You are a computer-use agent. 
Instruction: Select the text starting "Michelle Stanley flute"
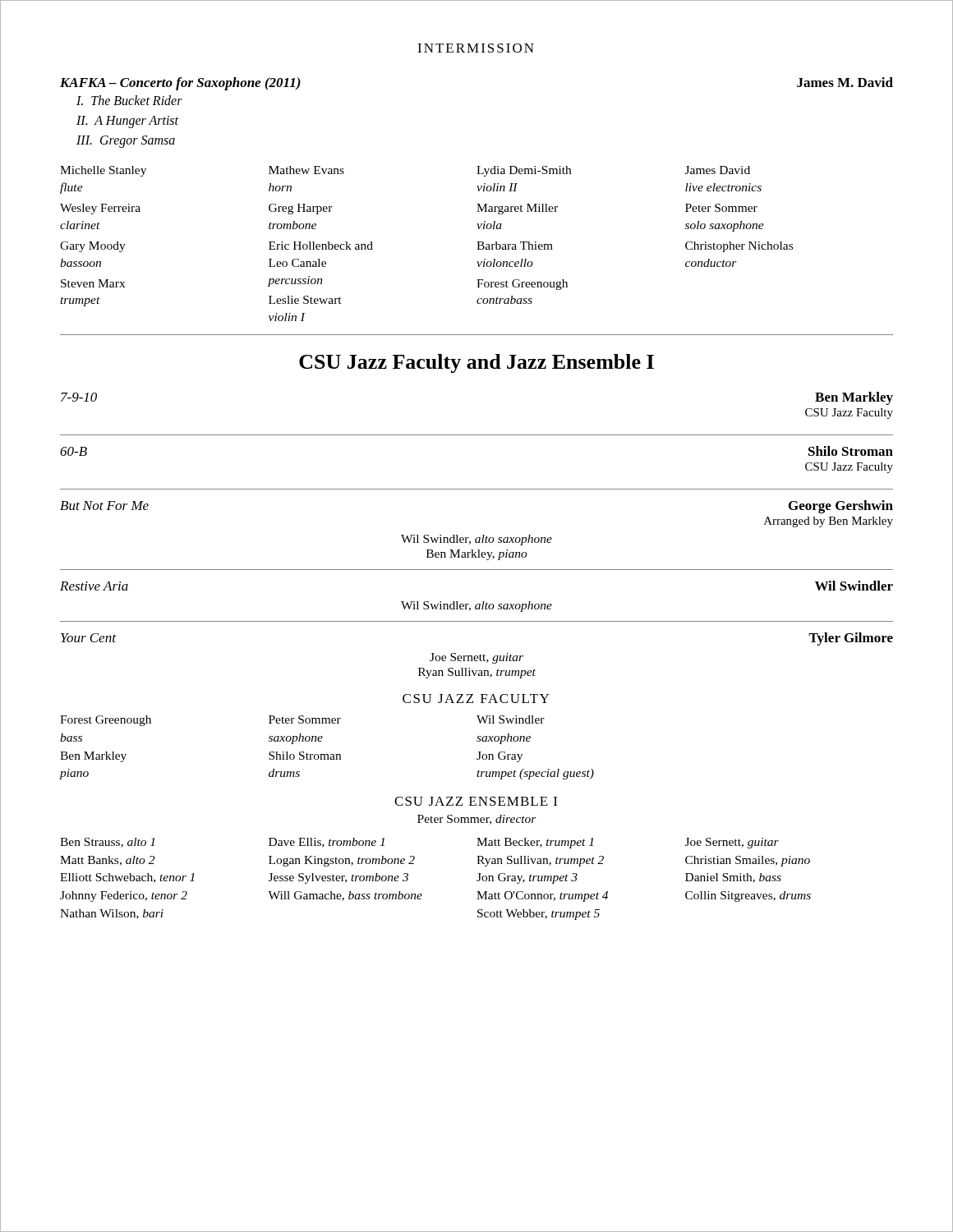pyautogui.click(x=476, y=244)
